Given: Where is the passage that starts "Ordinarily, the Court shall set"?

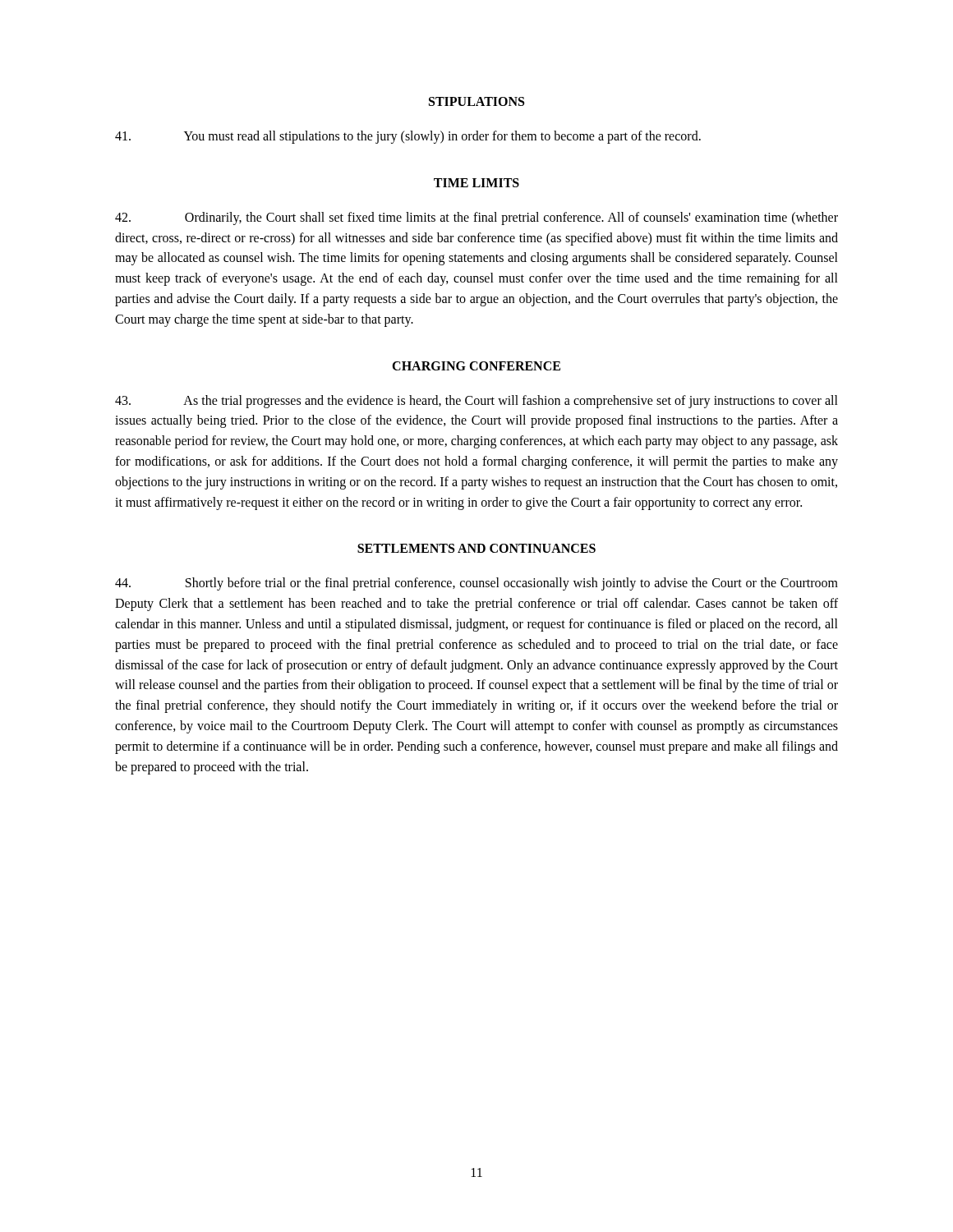Looking at the screenshot, I should [x=476, y=267].
